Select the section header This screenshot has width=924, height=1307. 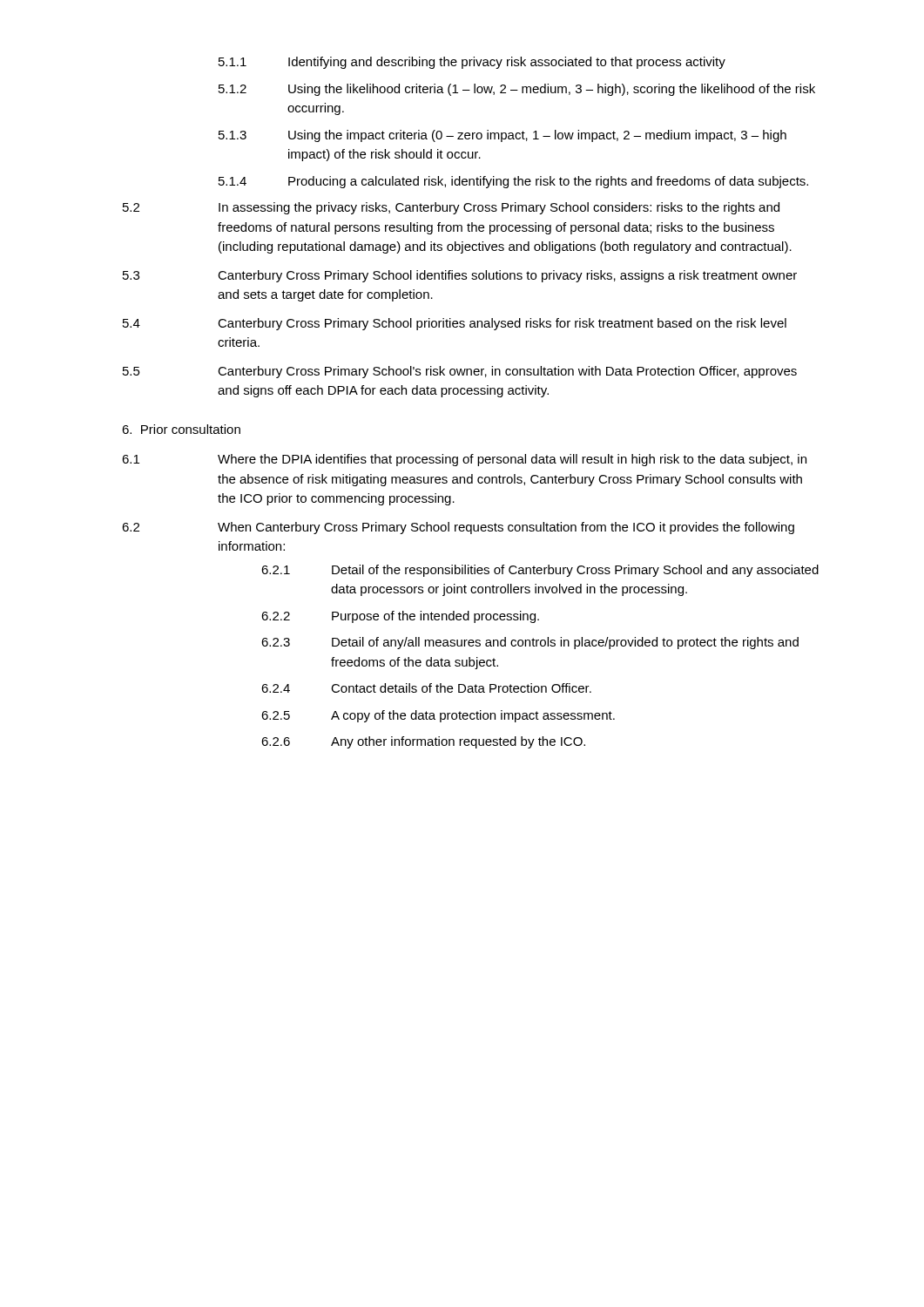(181, 429)
